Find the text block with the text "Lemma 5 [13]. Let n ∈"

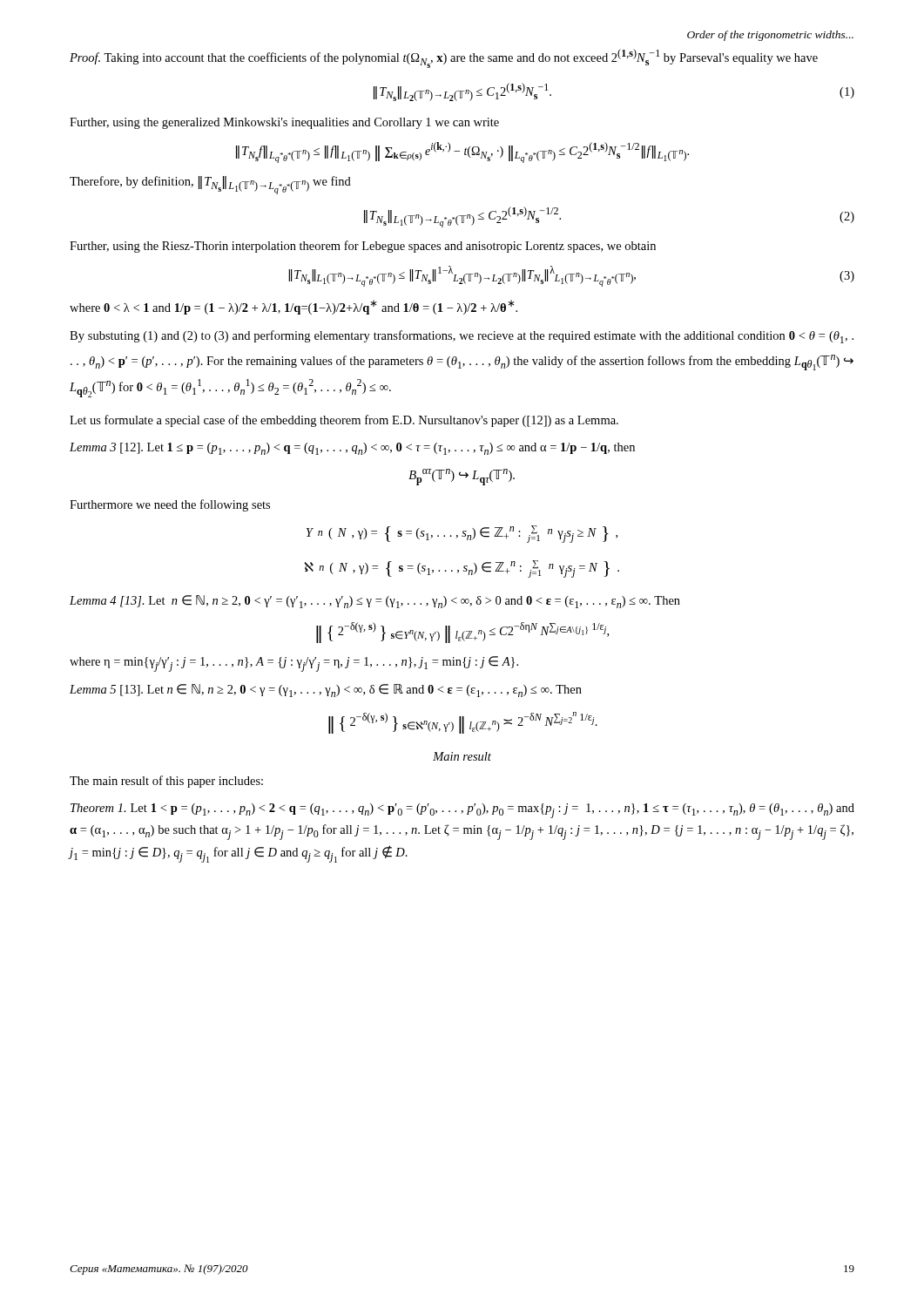click(326, 691)
